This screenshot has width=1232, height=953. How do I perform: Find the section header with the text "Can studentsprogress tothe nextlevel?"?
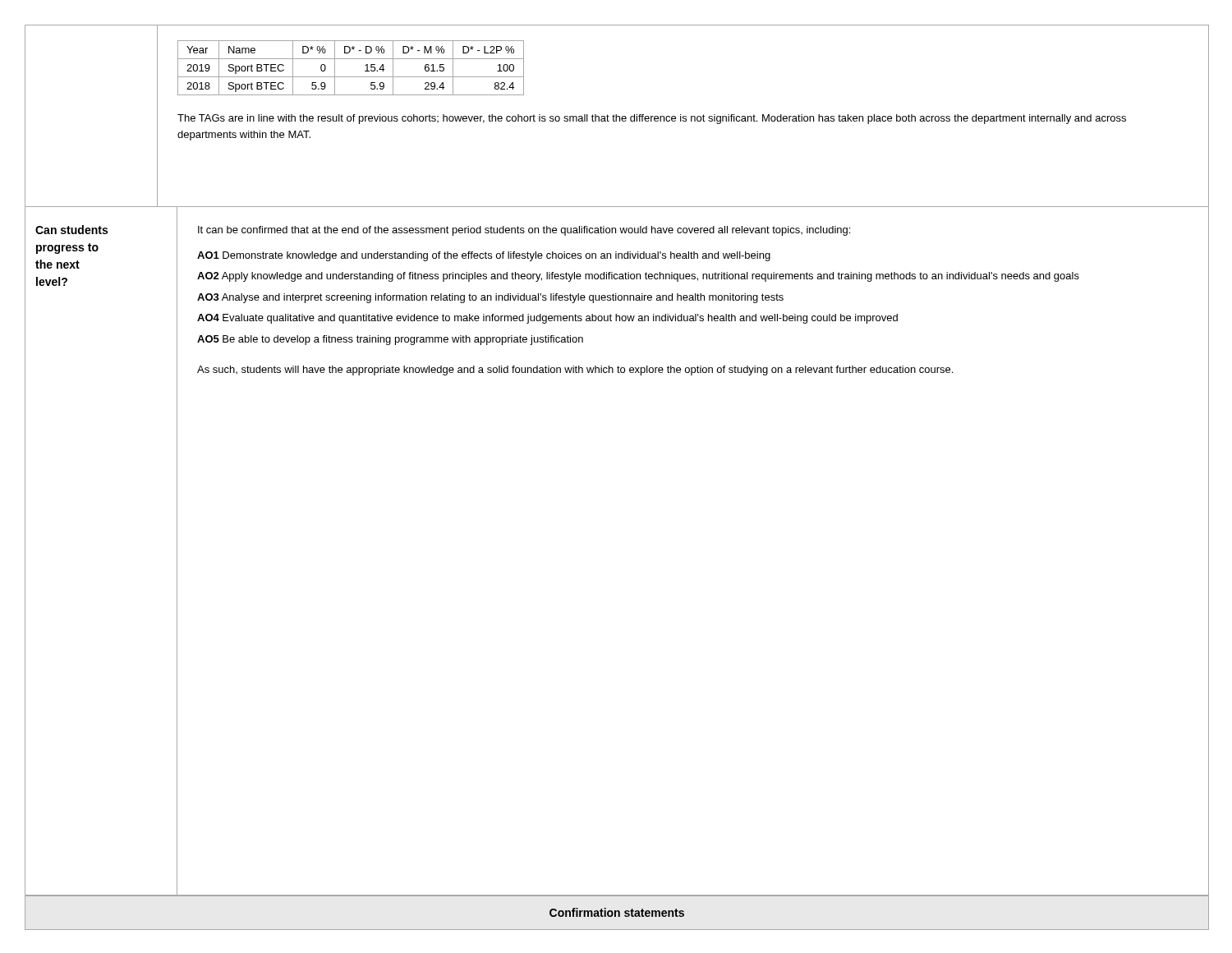[x=72, y=256]
